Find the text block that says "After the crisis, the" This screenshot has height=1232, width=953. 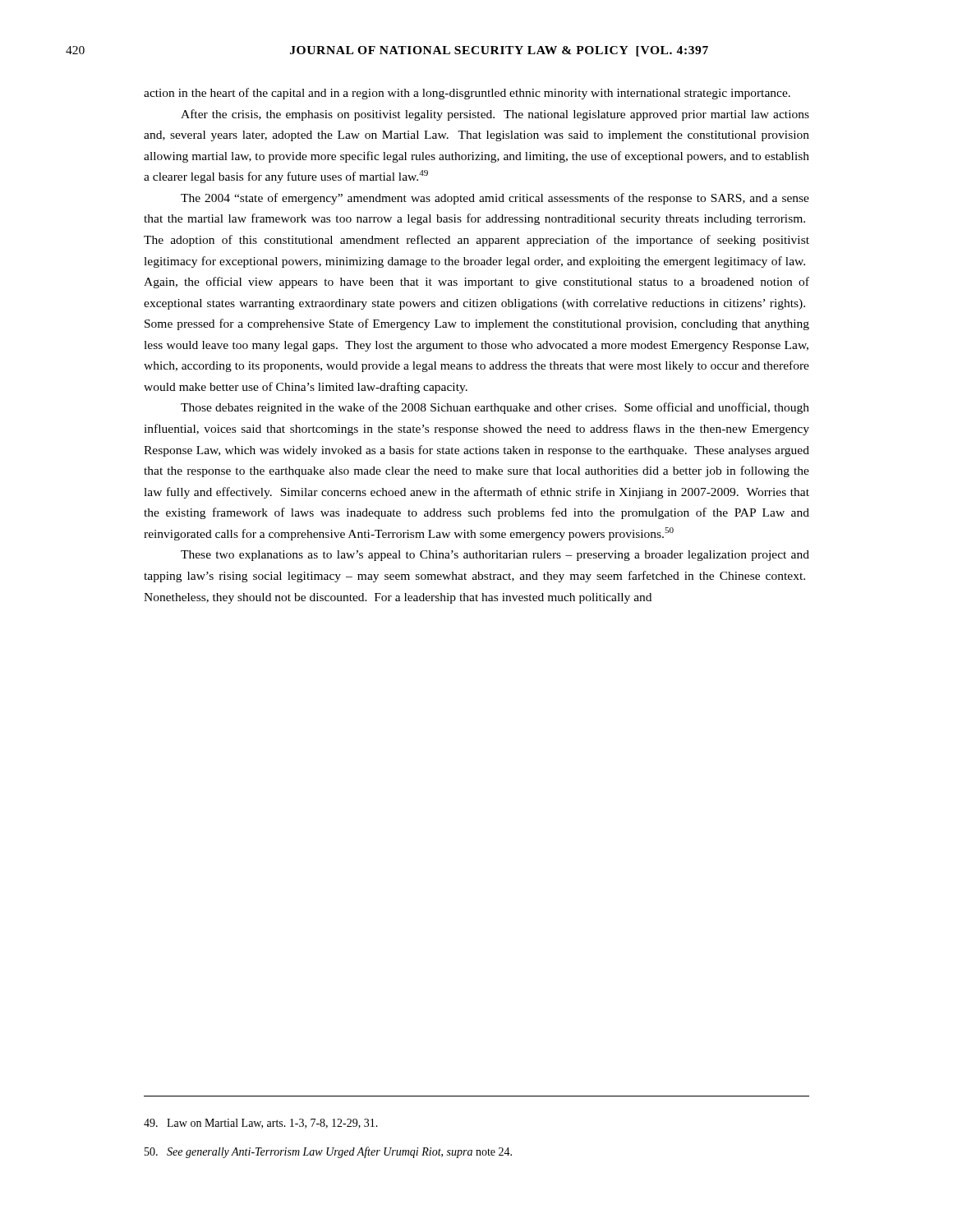476,145
